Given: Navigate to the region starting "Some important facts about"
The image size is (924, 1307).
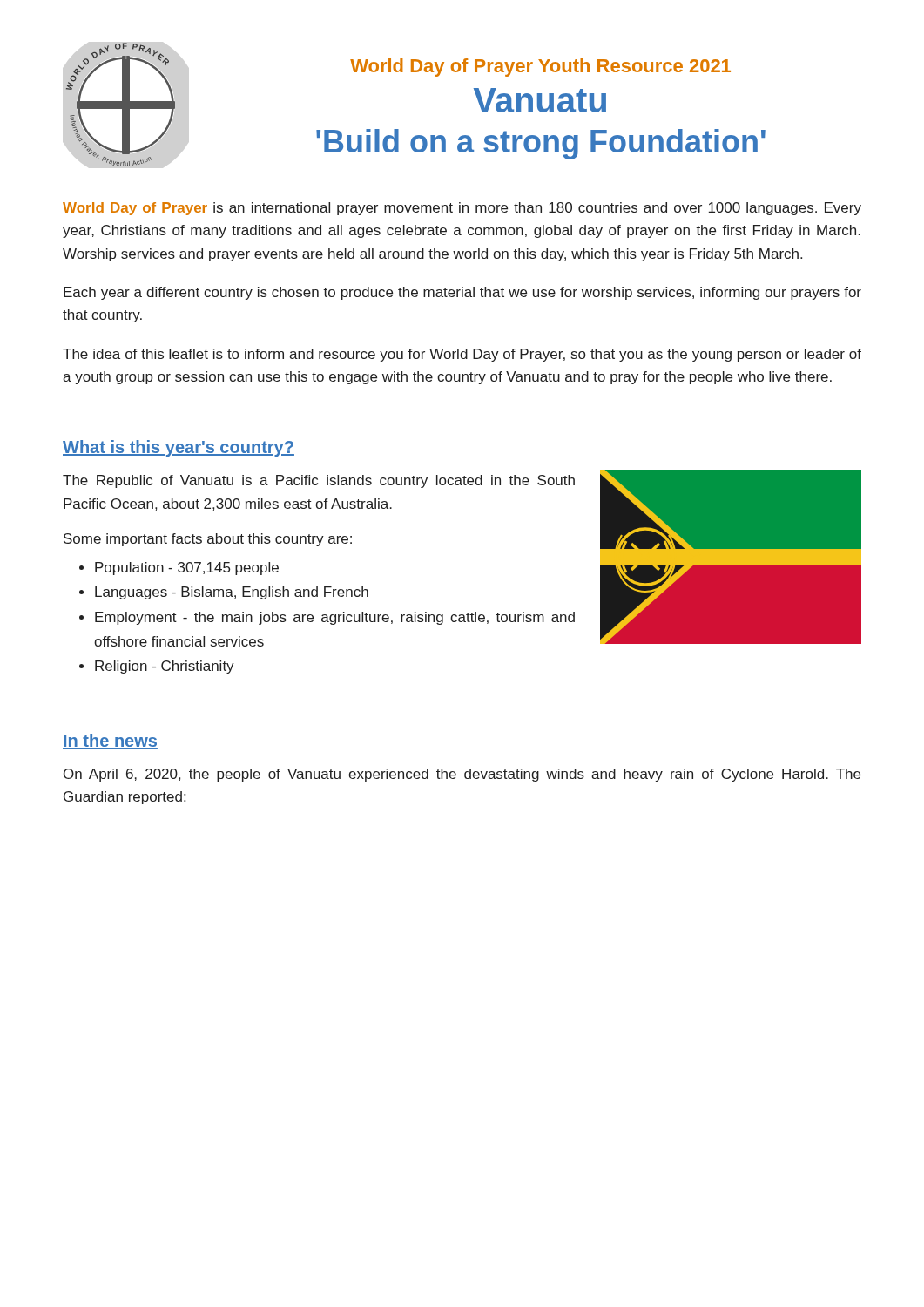Looking at the screenshot, I should click(208, 539).
